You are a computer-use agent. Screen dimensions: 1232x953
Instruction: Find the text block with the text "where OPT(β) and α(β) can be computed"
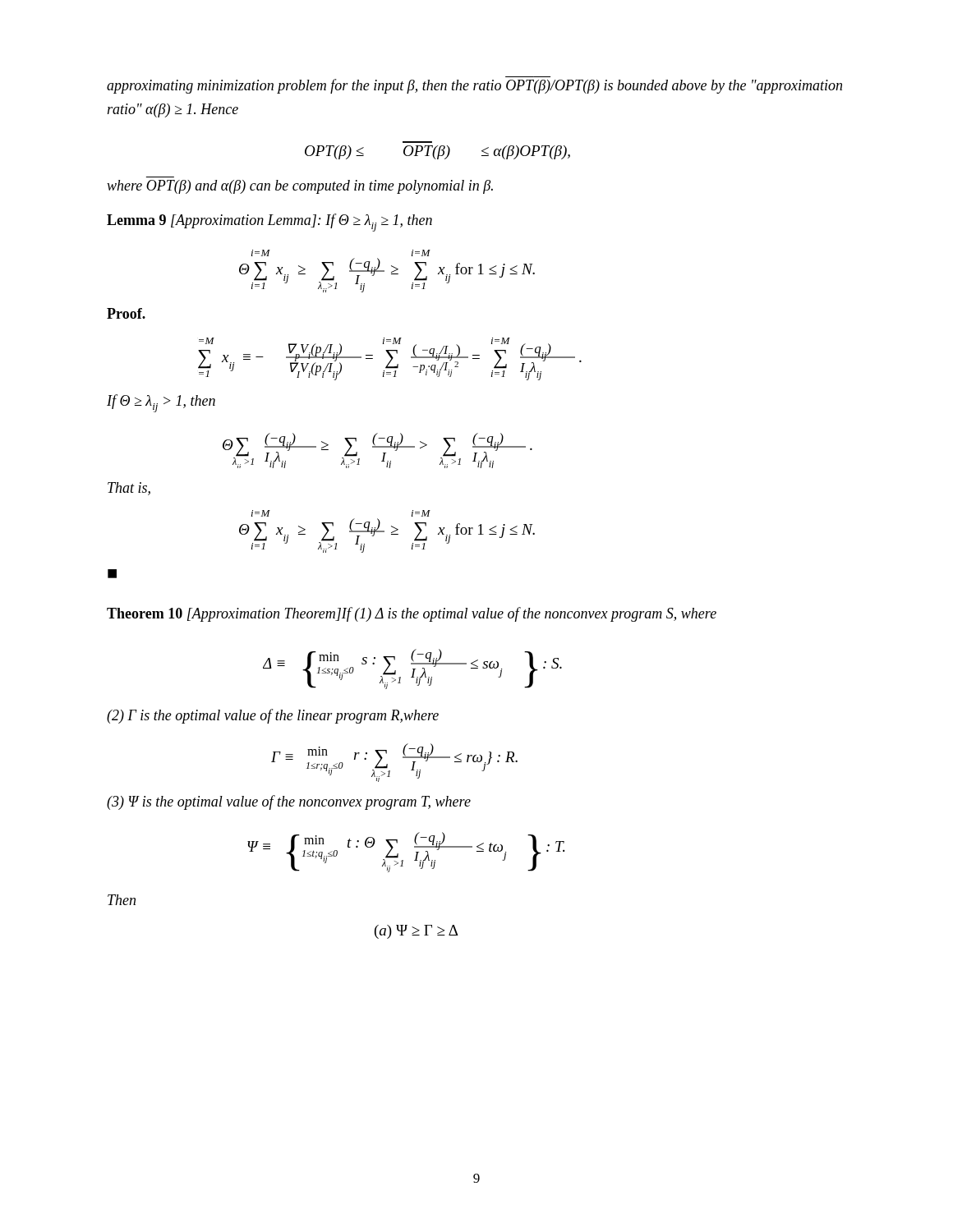point(301,185)
